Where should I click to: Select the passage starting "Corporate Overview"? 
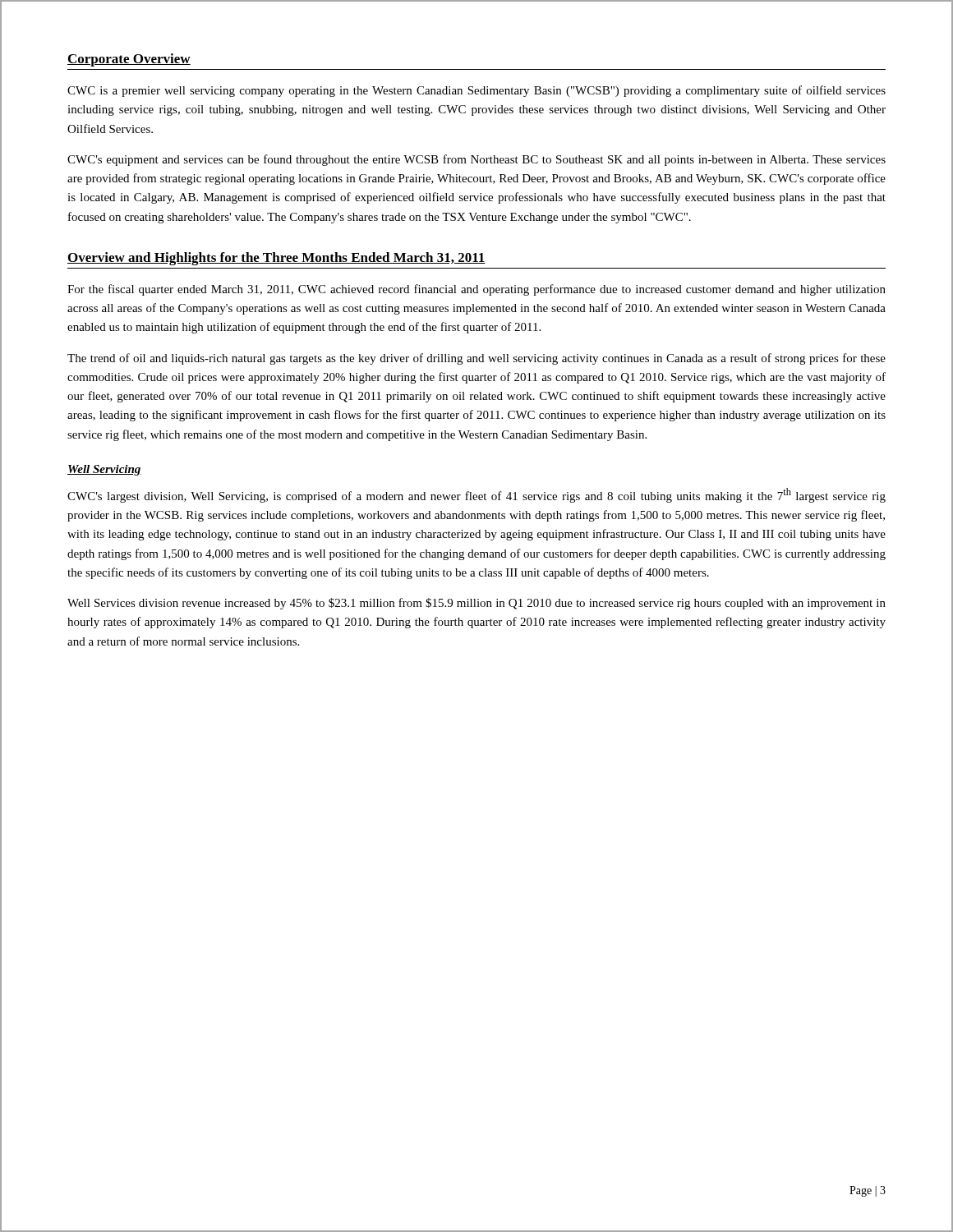[x=476, y=60]
